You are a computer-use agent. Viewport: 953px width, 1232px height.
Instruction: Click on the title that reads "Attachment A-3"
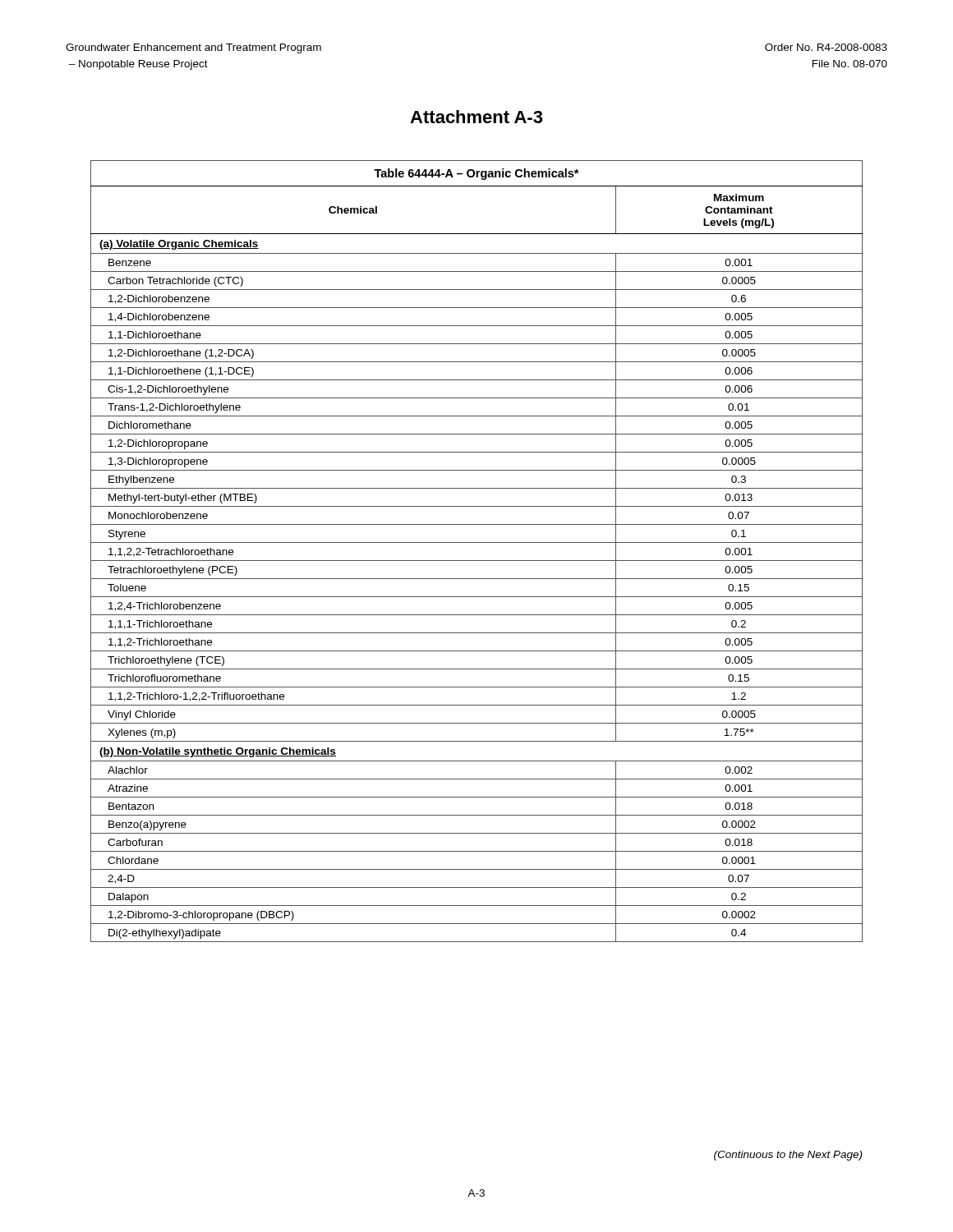pyautogui.click(x=476, y=117)
